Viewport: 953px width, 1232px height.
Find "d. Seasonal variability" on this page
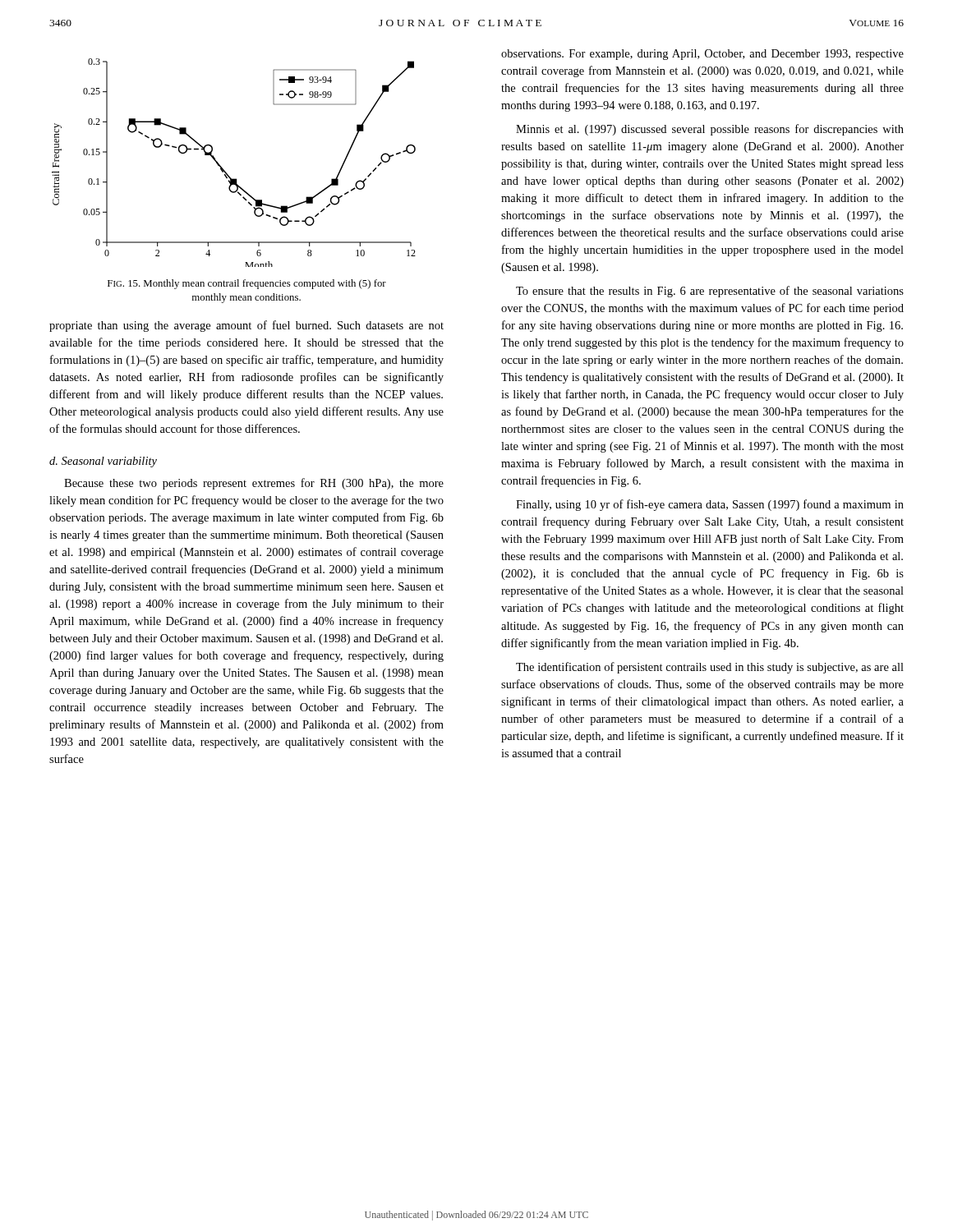coord(103,460)
